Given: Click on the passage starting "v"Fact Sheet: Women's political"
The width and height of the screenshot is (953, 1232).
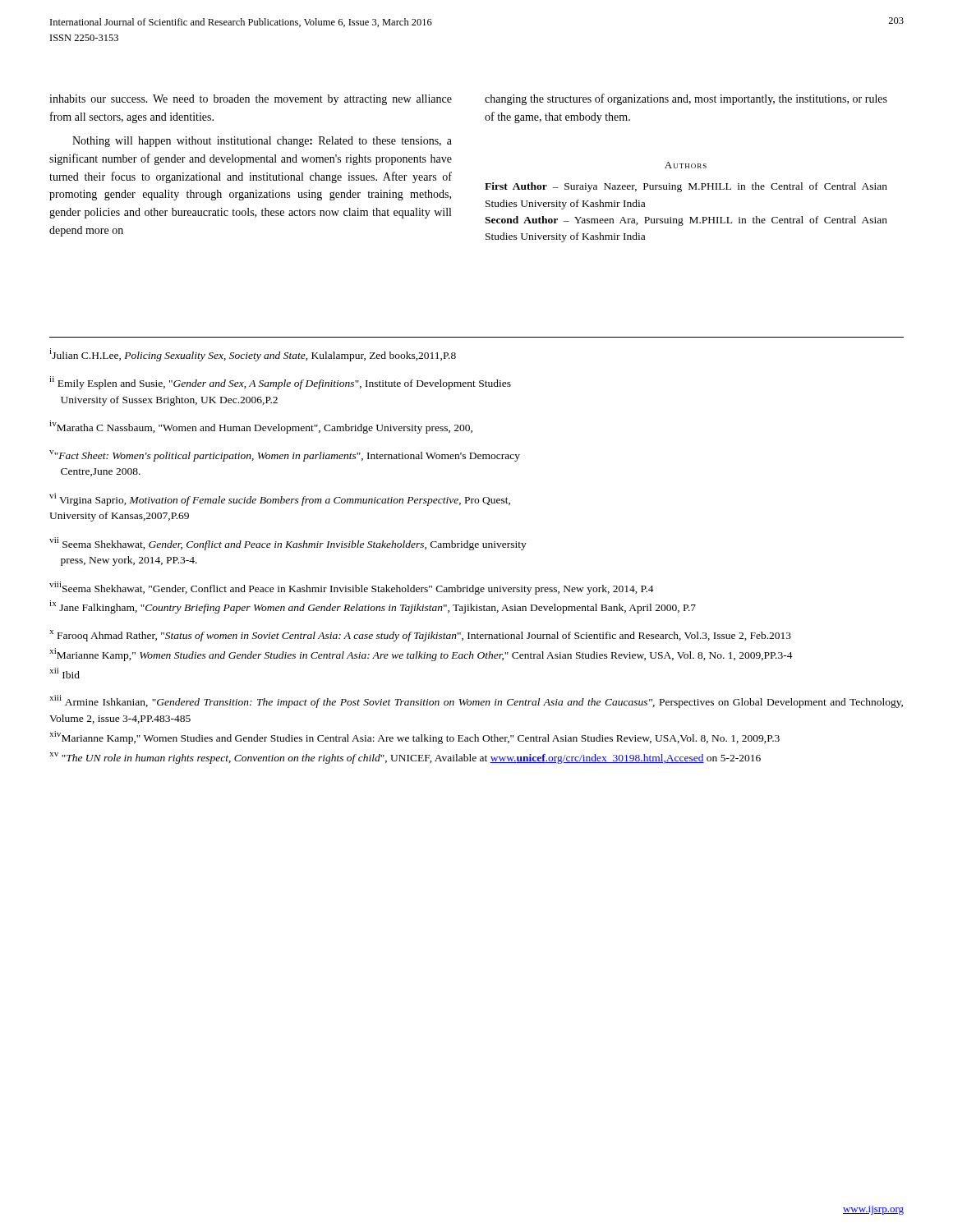Looking at the screenshot, I should (285, 462).
